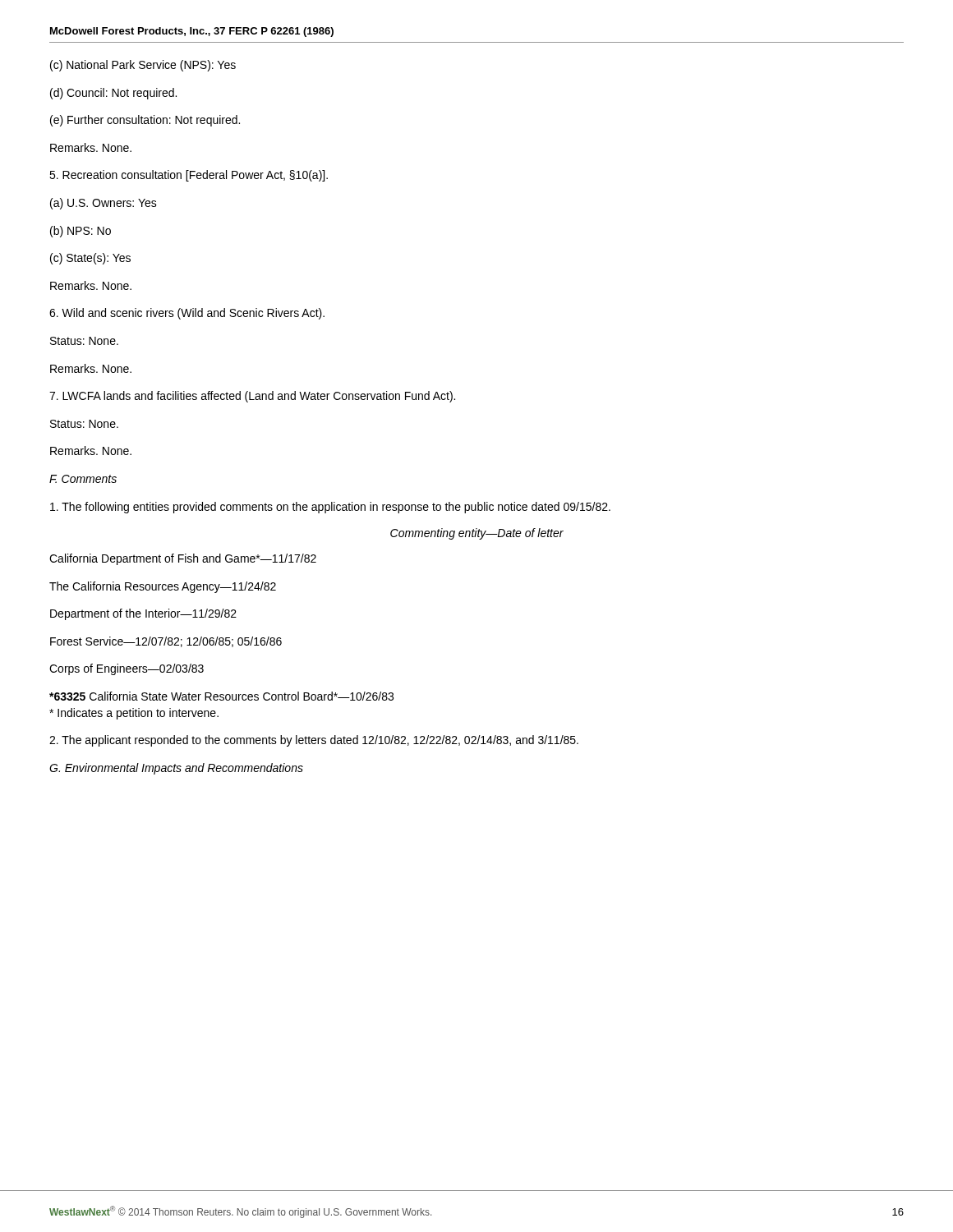Locate the list item with the text "(b) NPS: No"
Image resolution: width=953 pixels, height=1232 pixels.
pos(80,230)
